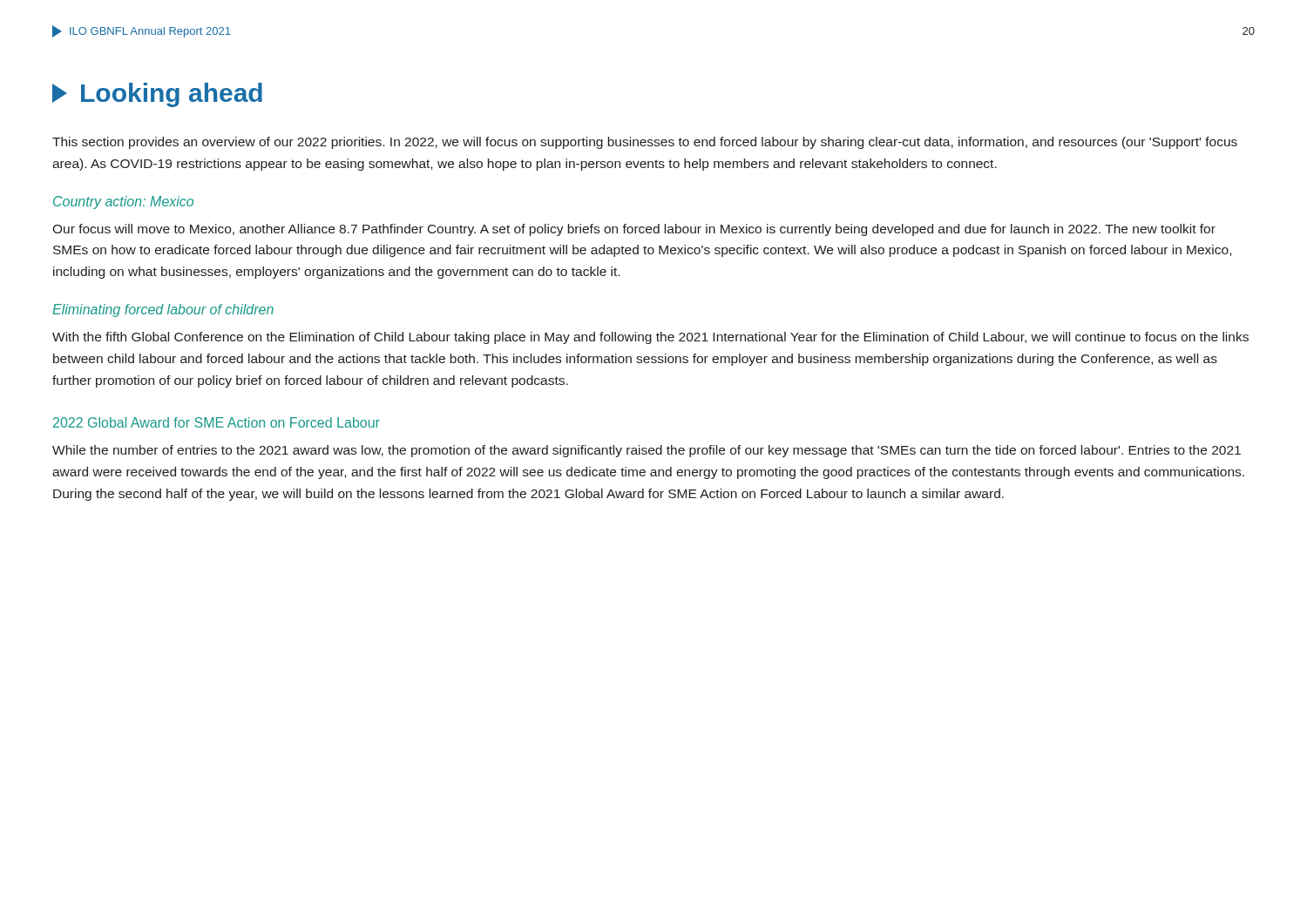
Task: Find the title
Action: tap(158, 93)
